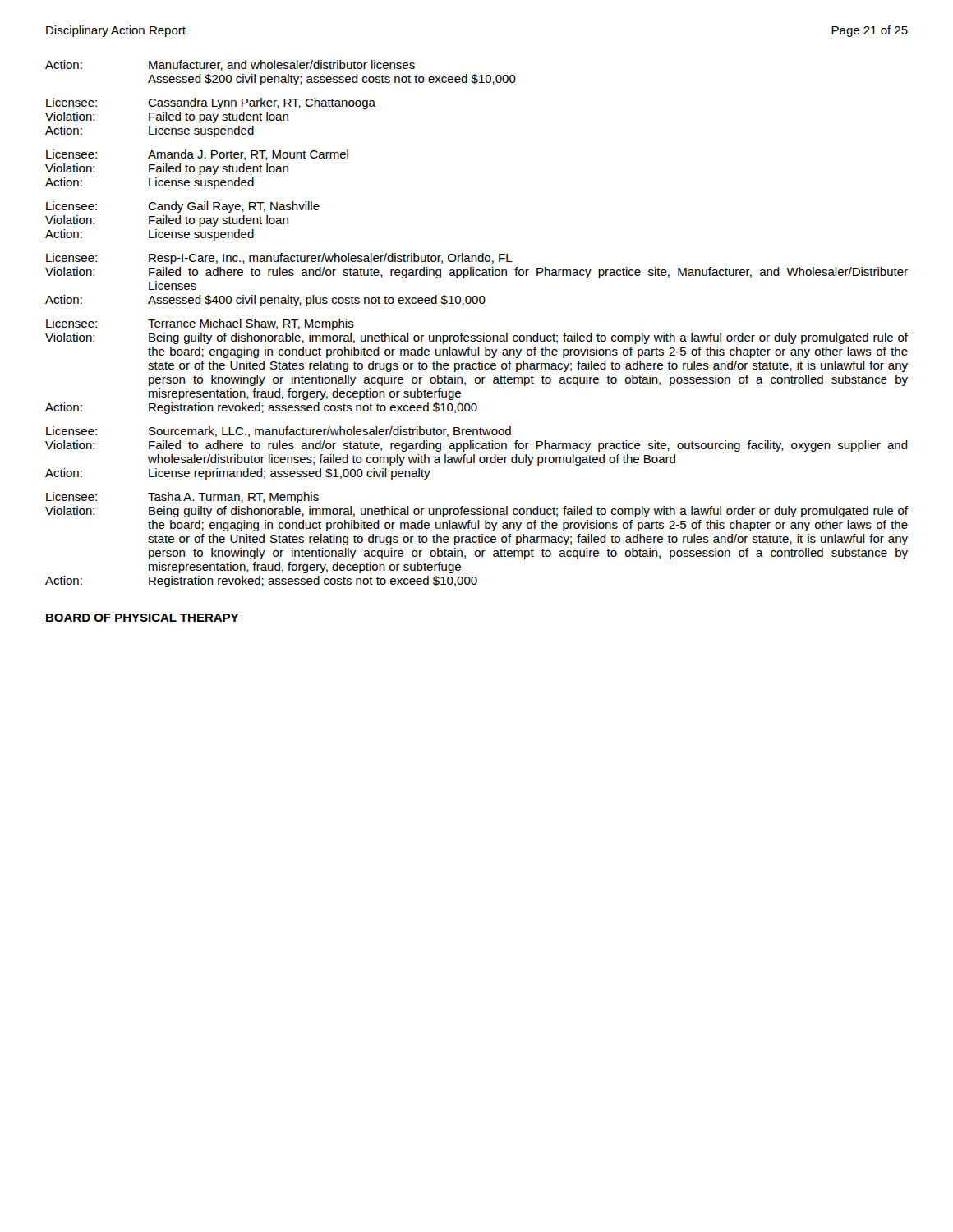Click the passage that begins "Licensee: Amanda J. Porter, RT,"
Image resolution: width=953 pixels, height=1232 pixels.
[x=197, y=155]
